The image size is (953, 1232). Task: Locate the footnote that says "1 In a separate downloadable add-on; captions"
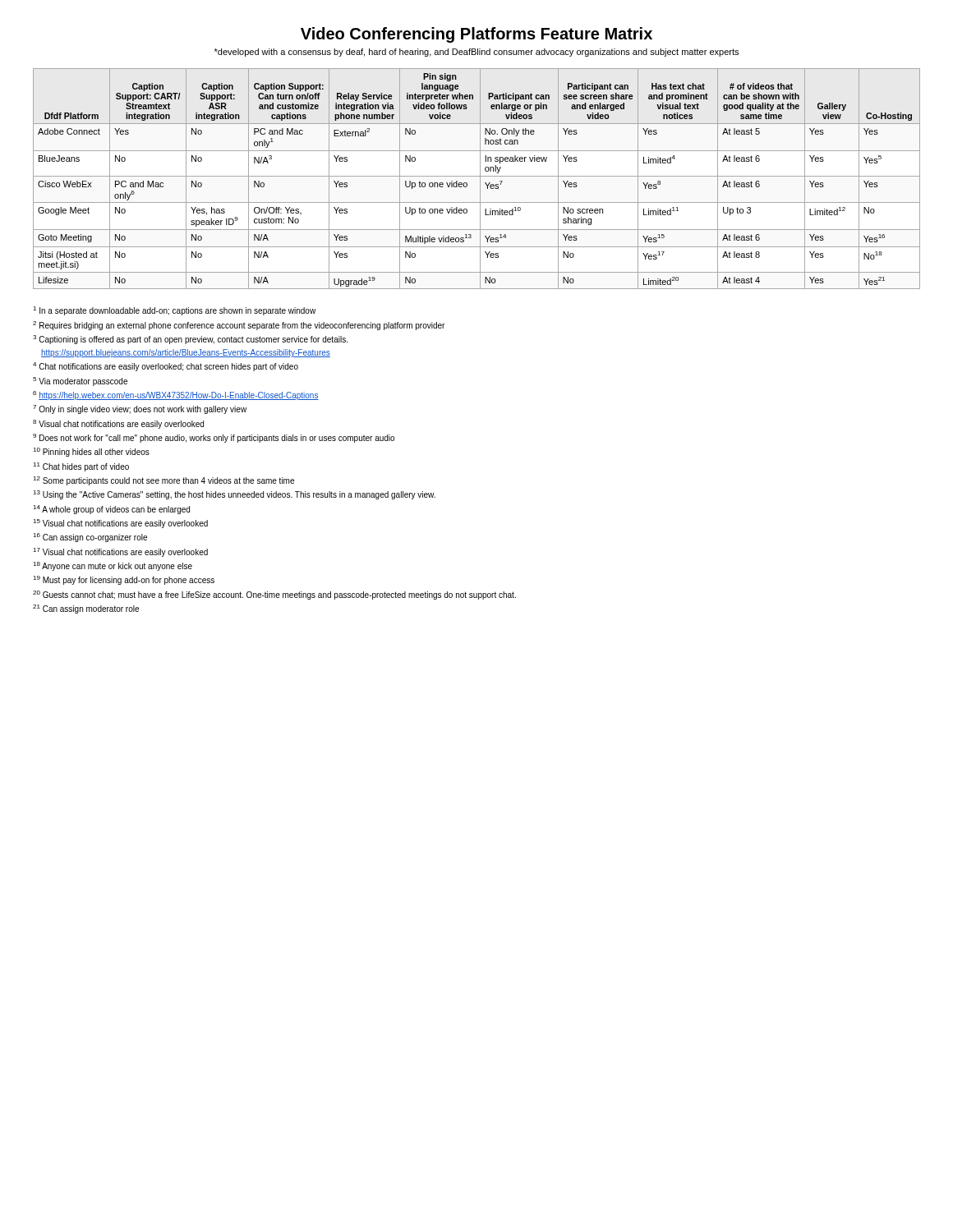click(x=174, y=310)
